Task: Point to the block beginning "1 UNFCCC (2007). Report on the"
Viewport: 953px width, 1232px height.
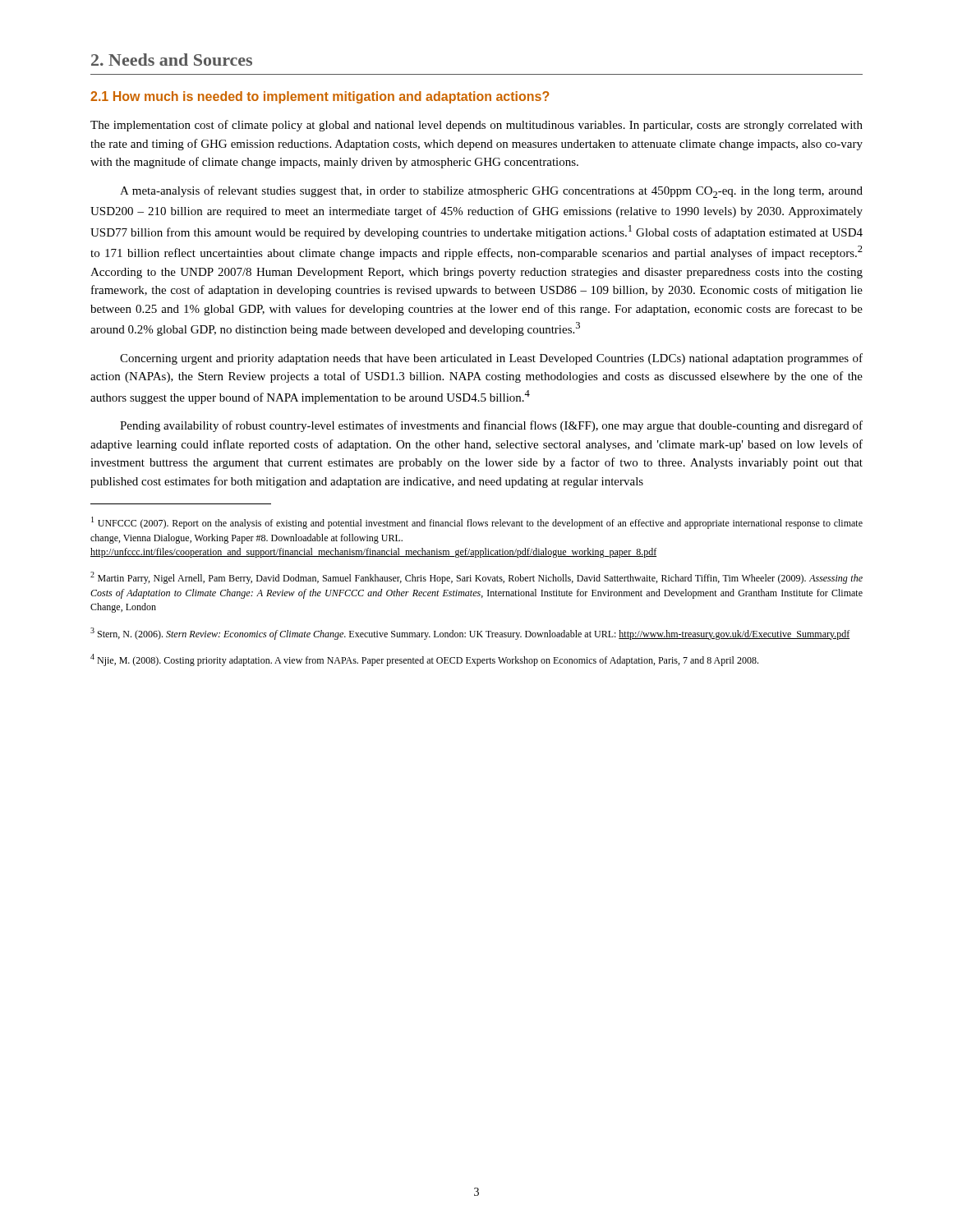Action: [476, 537]
